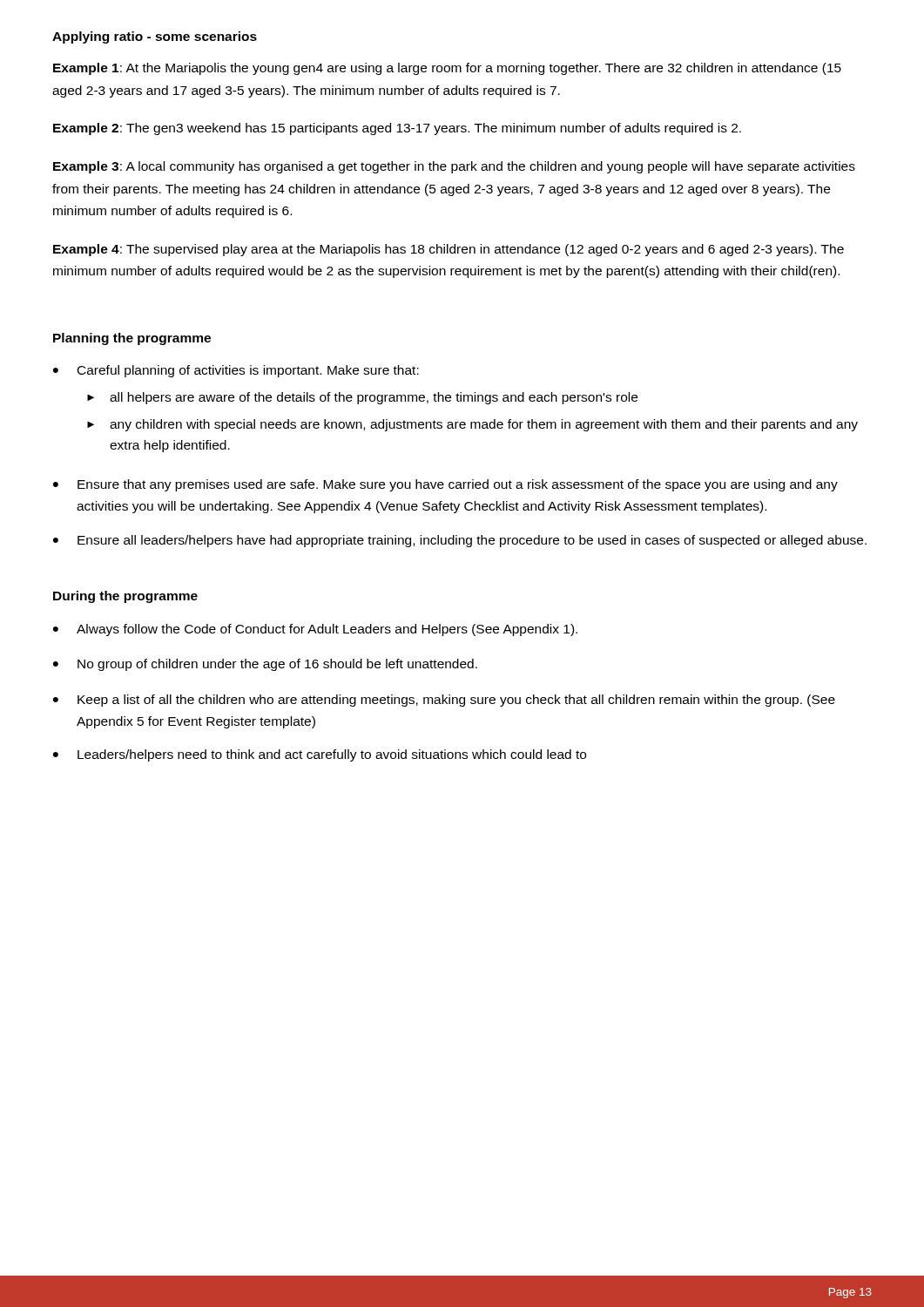
Task: Navigate to the text block starting "Example 2: The"
Action: tap(397, 128)
